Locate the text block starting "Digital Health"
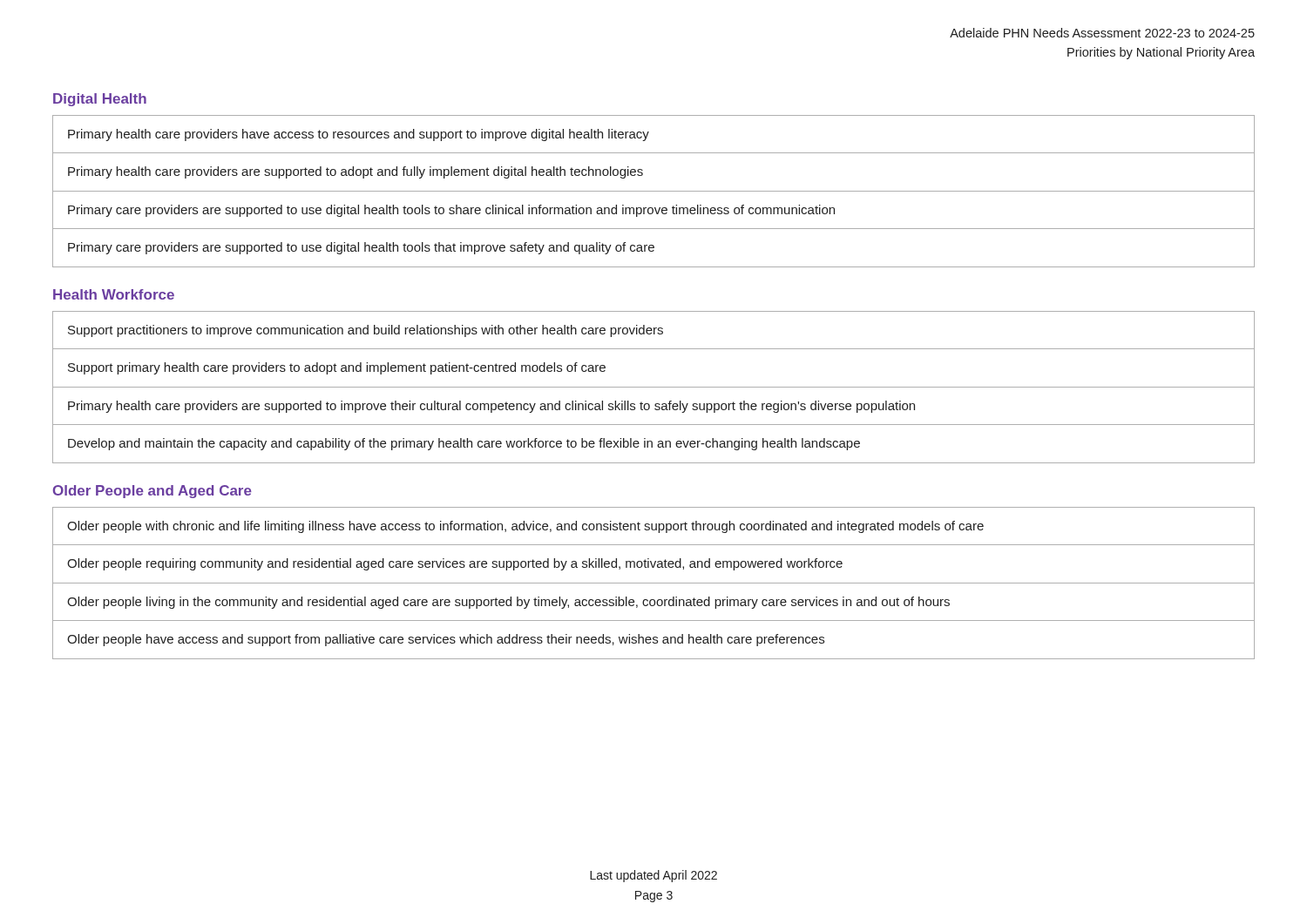 tap(100, 98)
